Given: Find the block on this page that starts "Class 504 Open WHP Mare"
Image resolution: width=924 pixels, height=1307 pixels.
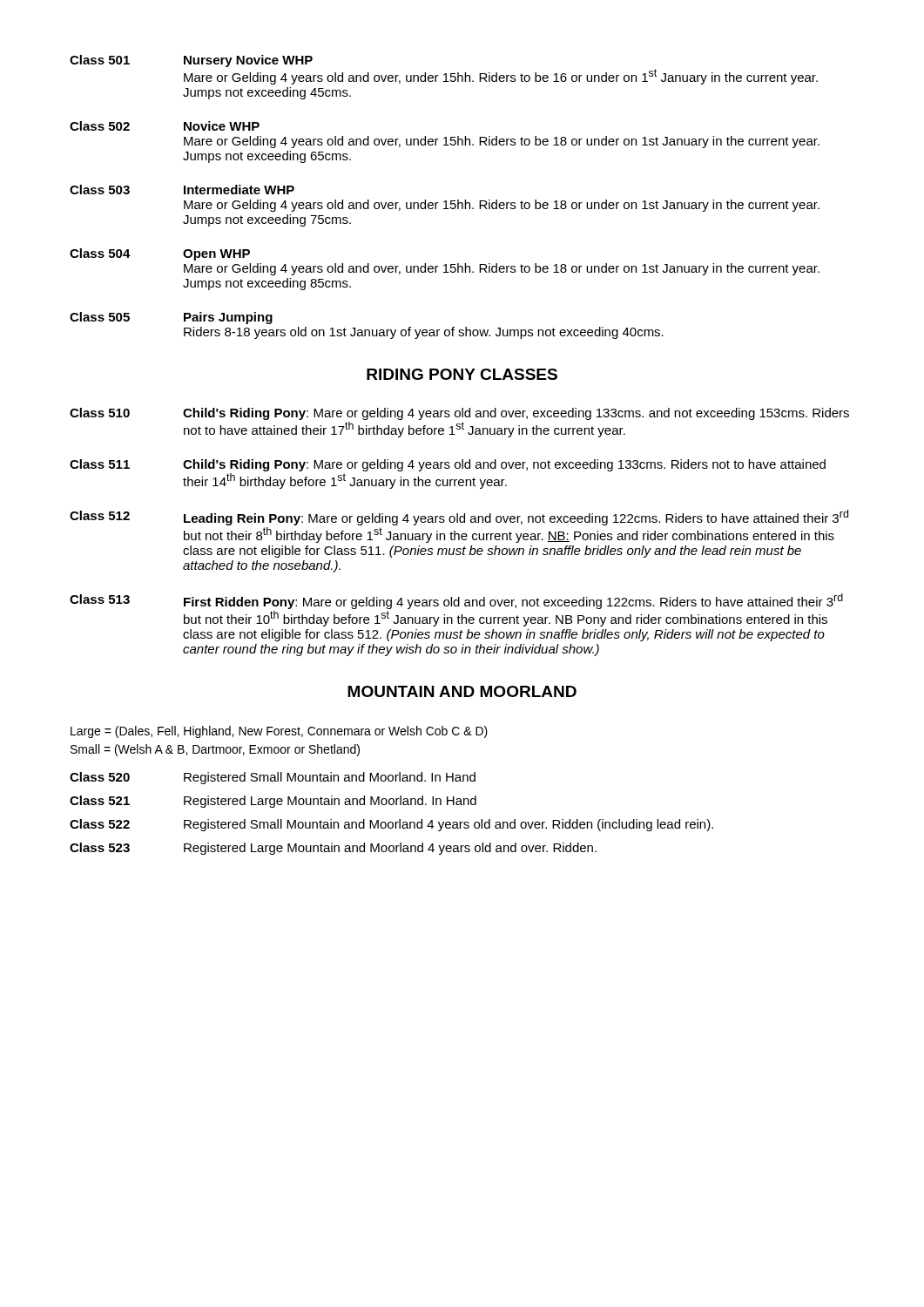Looking at the screenshot, I should click(462, 268).
